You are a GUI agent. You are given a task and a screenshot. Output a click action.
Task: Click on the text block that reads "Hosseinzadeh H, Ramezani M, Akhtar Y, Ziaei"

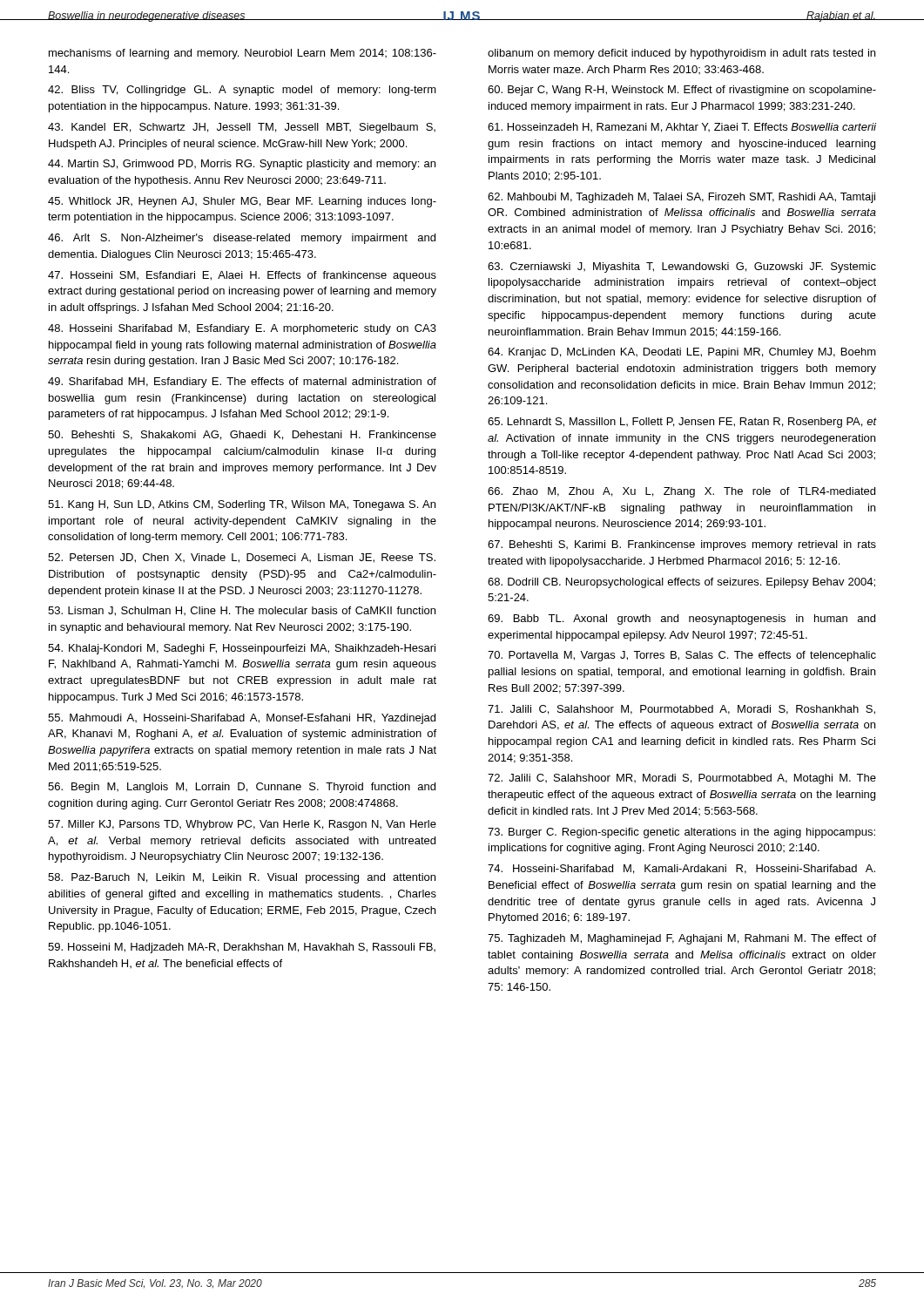coord(682,151)
